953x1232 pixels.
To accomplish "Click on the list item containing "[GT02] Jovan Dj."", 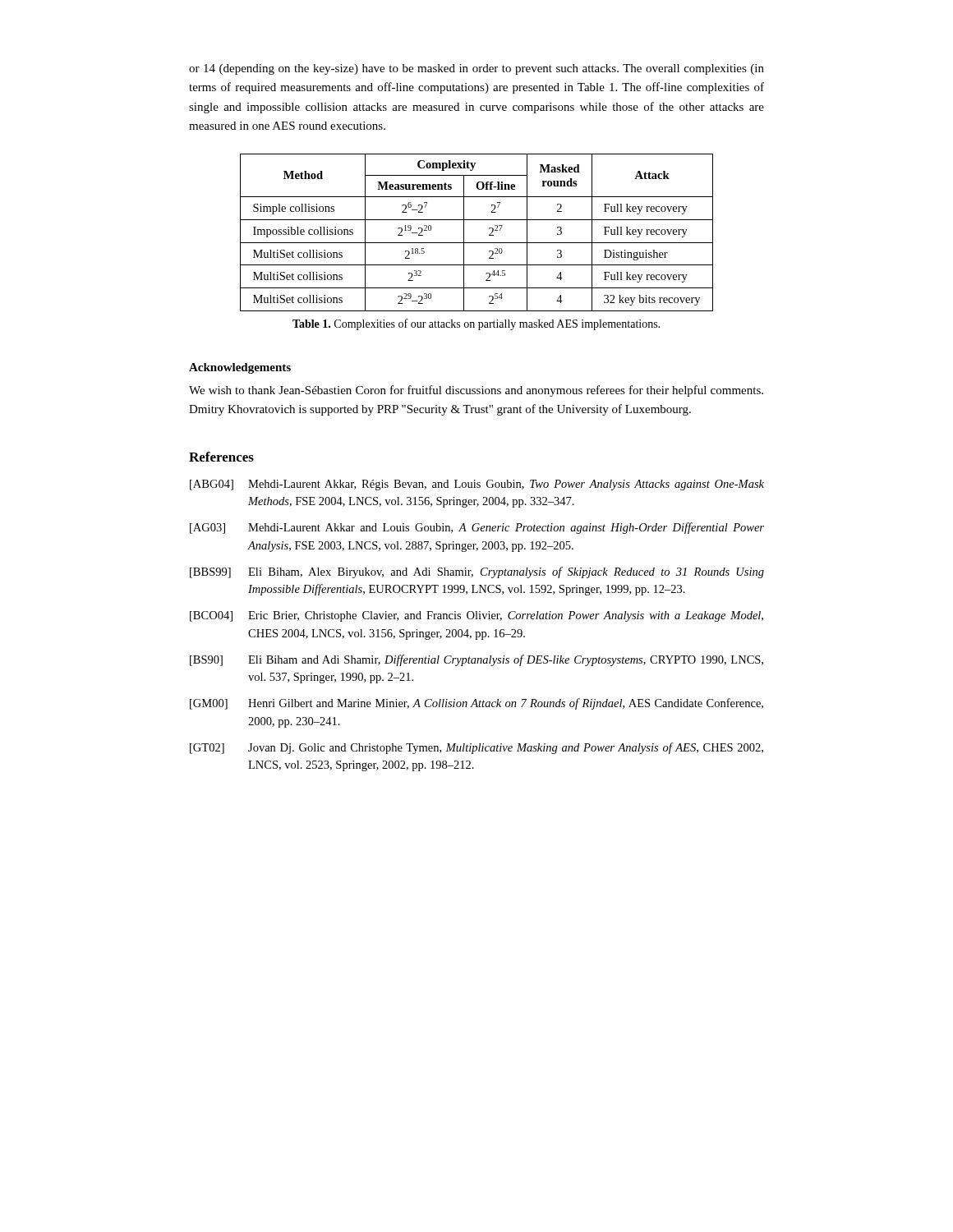I will [x=476, y=757].
